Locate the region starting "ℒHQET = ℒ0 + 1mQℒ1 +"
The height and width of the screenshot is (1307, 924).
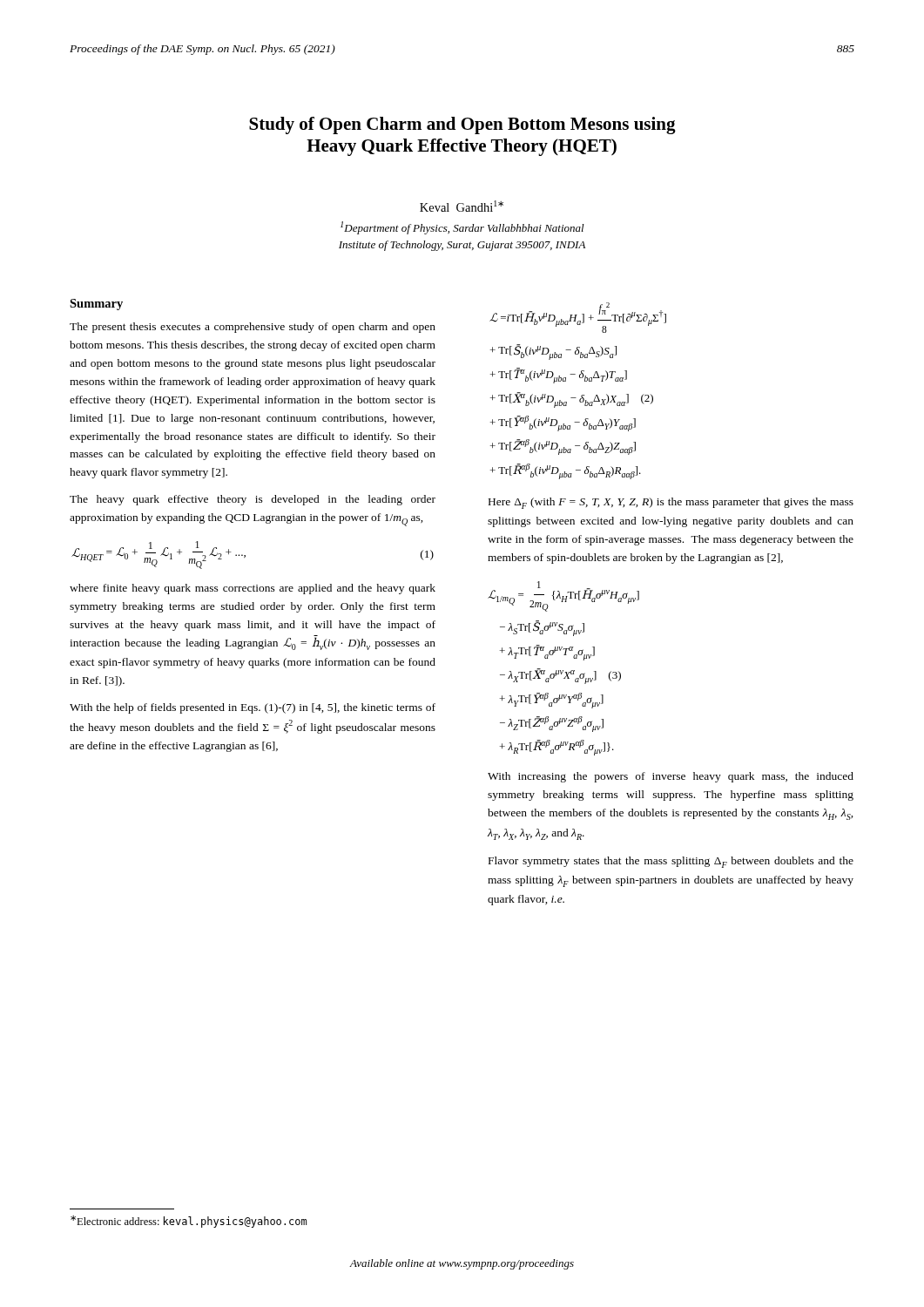[x=253, y=554]
